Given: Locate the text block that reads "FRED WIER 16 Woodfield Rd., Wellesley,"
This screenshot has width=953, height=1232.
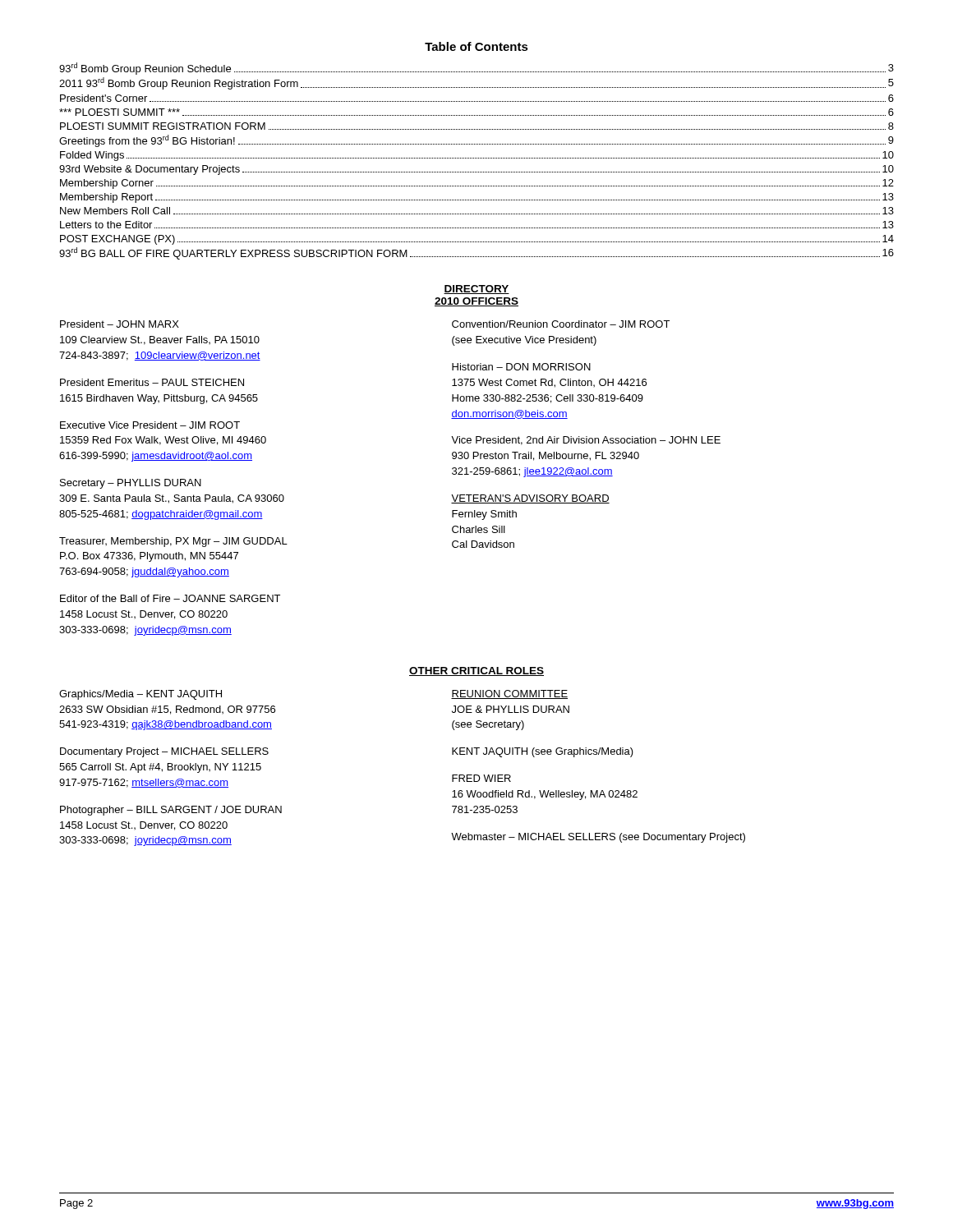Looking at the screenshot, I should point(545,794).
